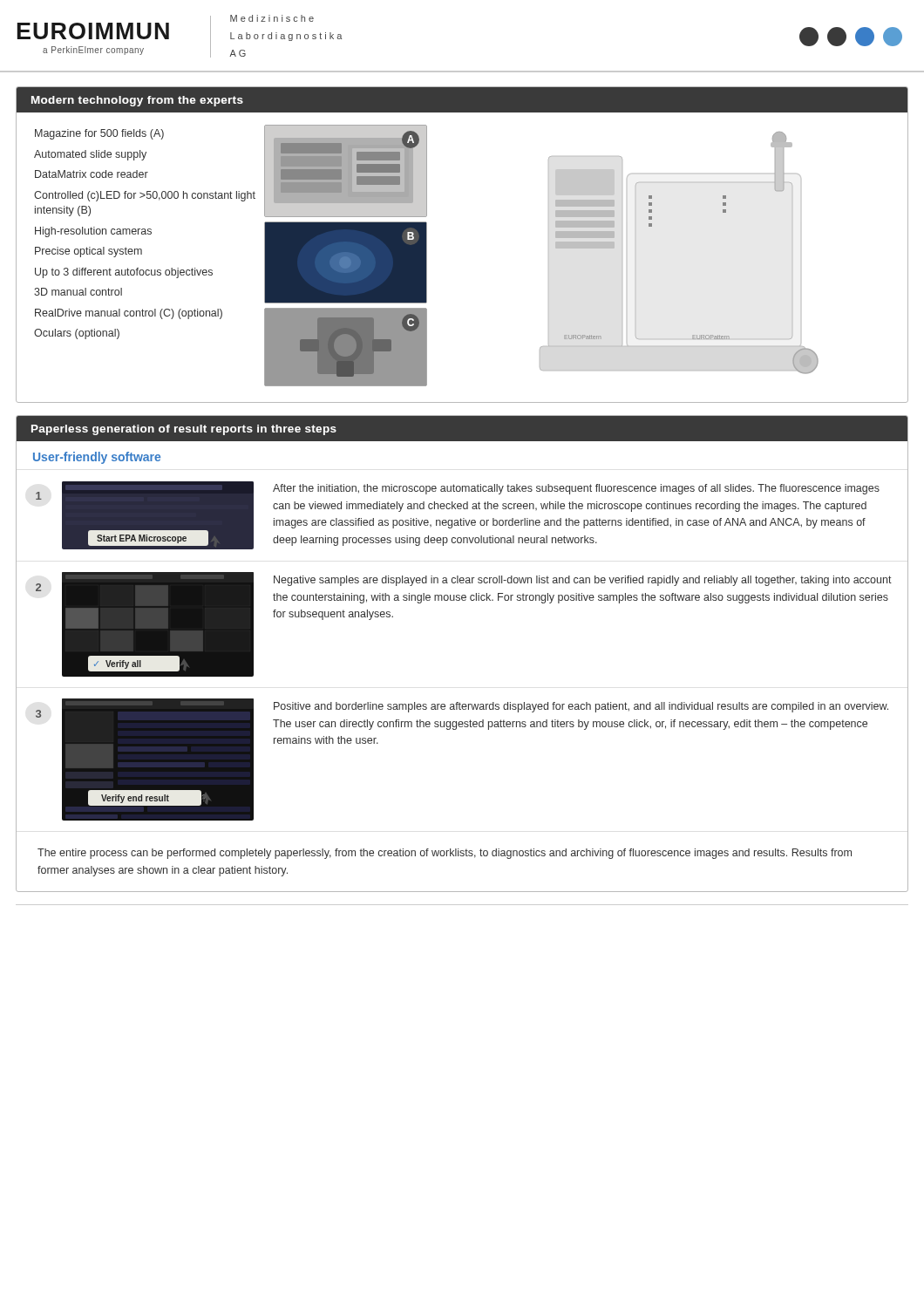Click where it says "RealDrive manual control (C) (optional)"
This screenshot has height=1308, width=924.
pos(128,313)
